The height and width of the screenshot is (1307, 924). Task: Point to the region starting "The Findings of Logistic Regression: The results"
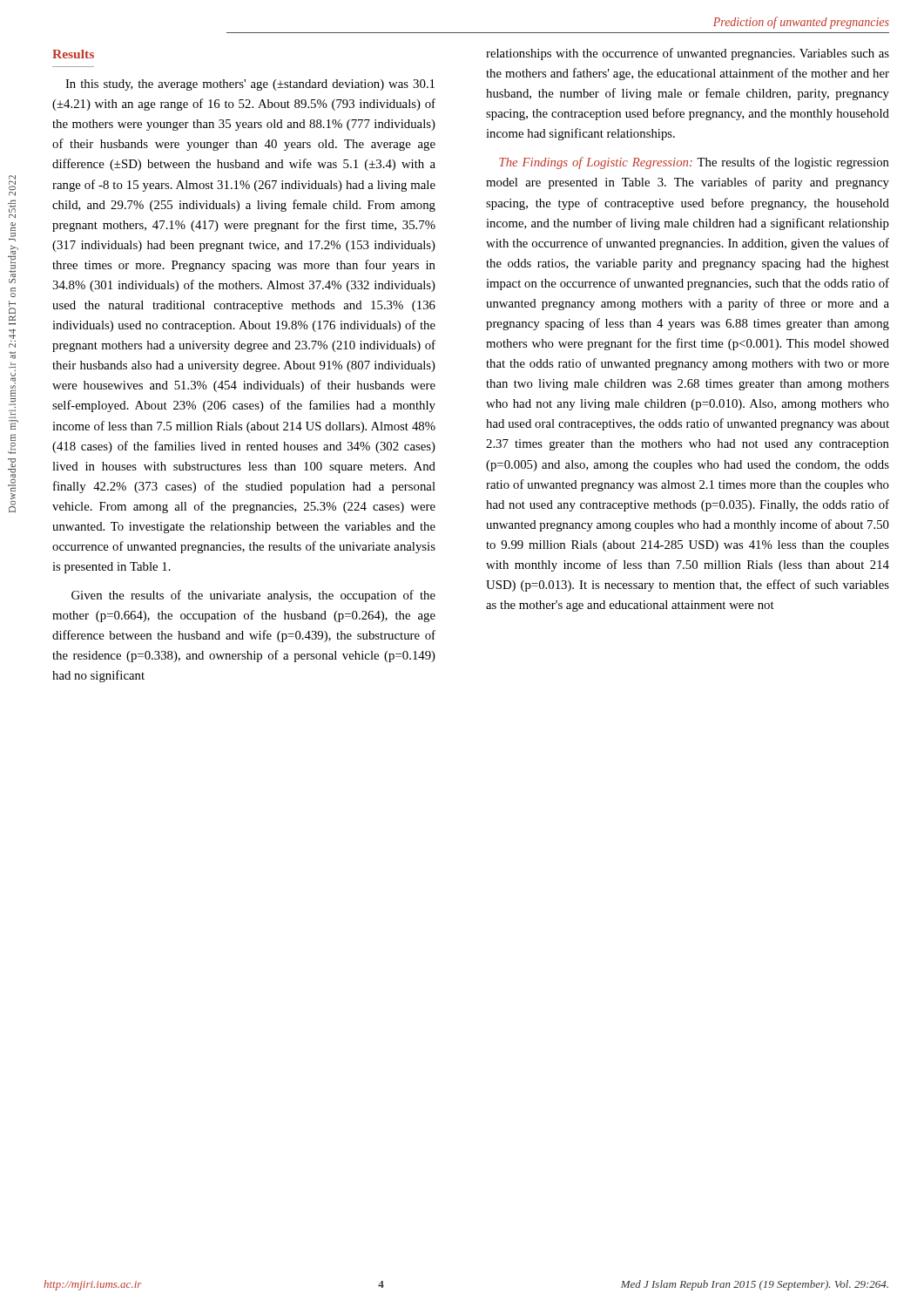tap(688, 384)
